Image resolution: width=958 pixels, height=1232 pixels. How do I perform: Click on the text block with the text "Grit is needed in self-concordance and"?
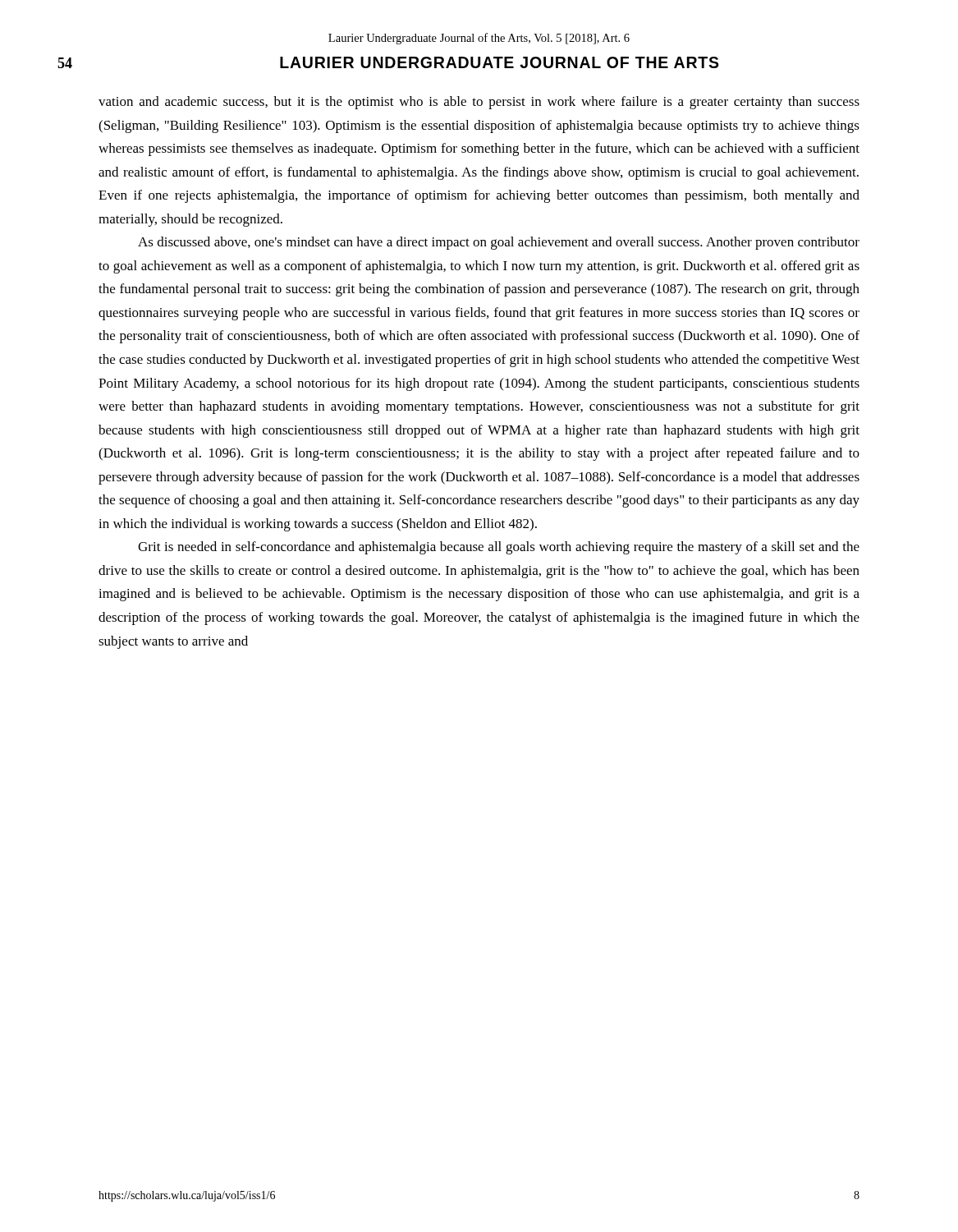[x=479, y=594]
